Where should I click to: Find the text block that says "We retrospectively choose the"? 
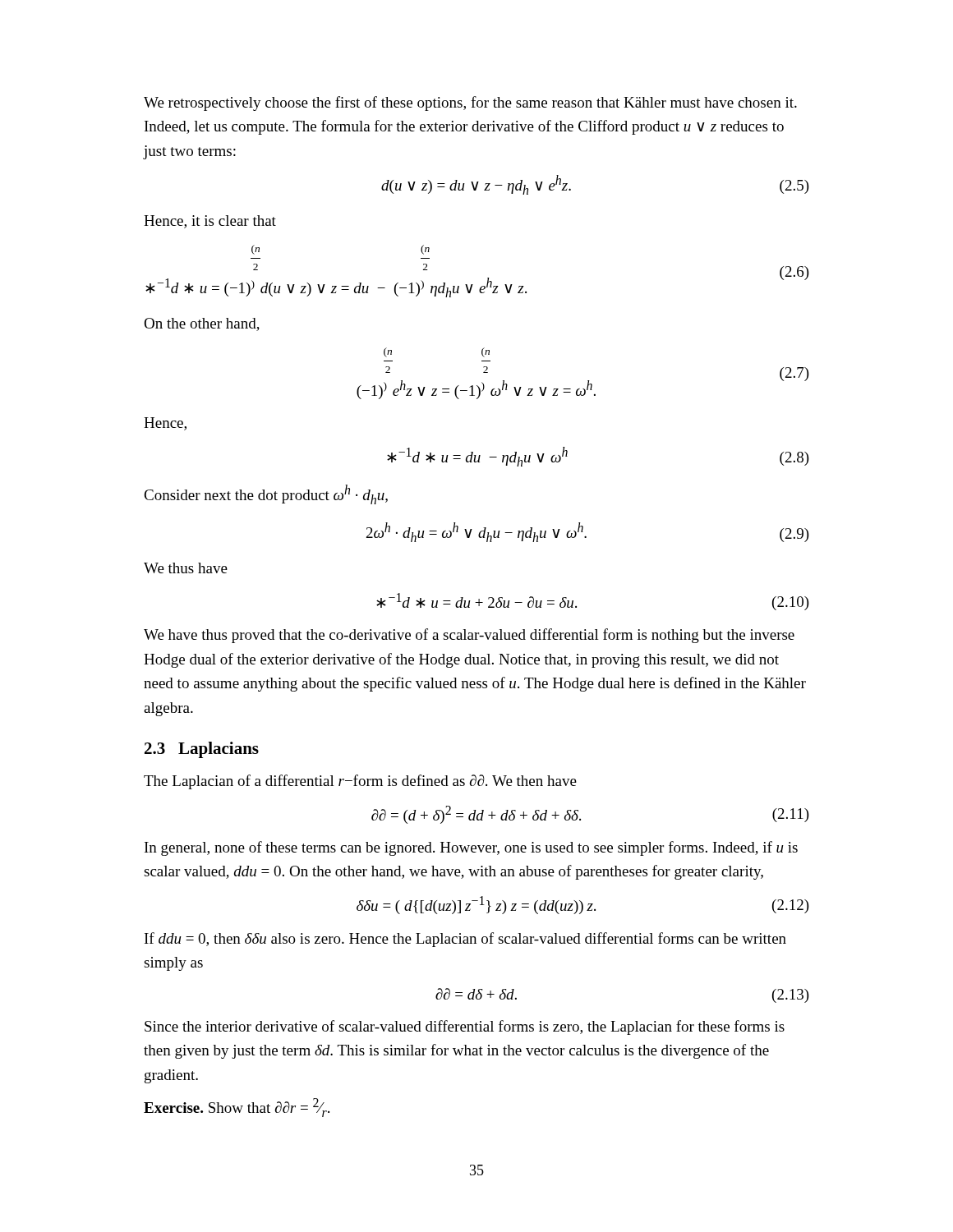click(471, 126)
